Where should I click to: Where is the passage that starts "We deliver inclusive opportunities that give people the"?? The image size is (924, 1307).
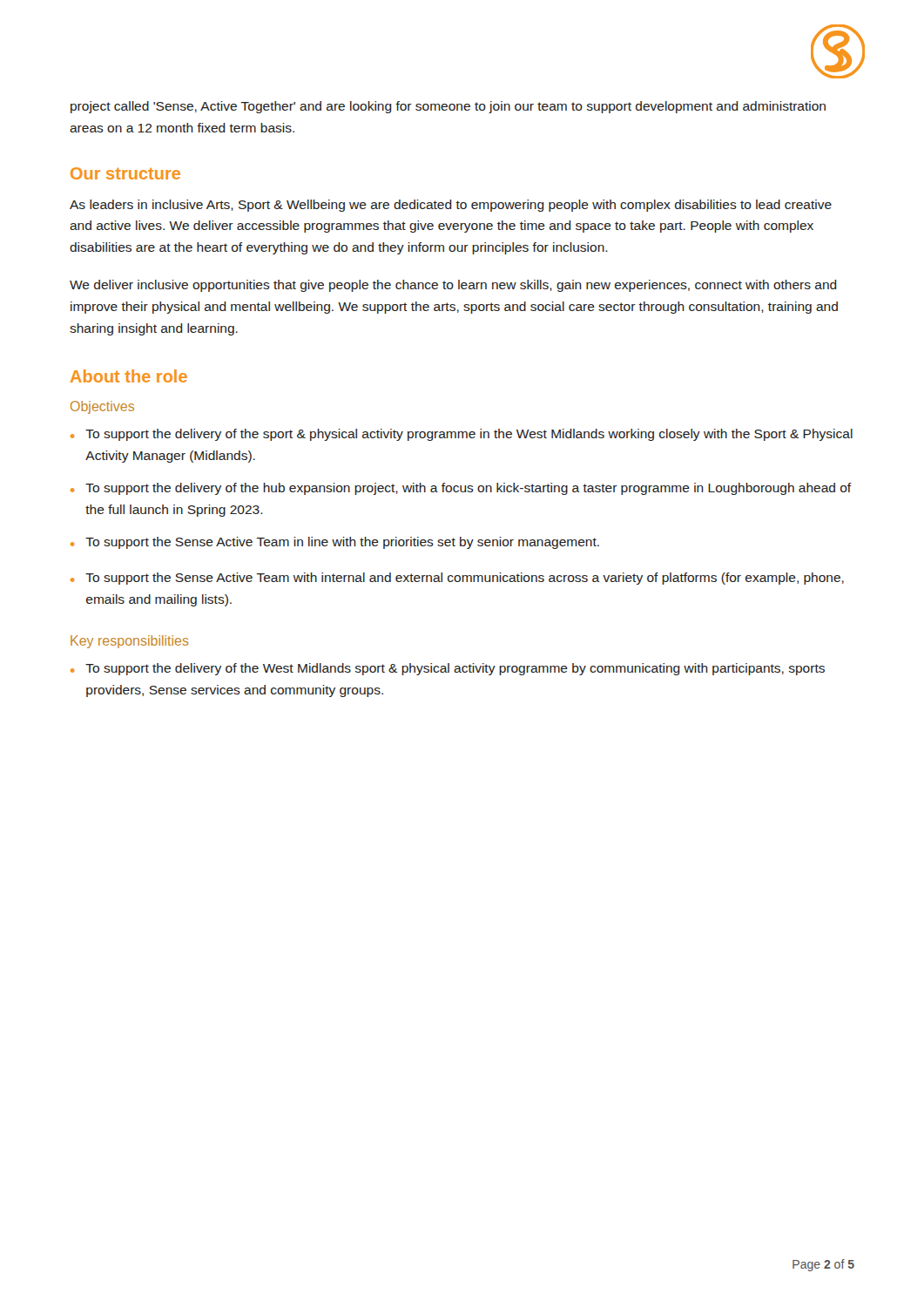[x=454, y=306]
